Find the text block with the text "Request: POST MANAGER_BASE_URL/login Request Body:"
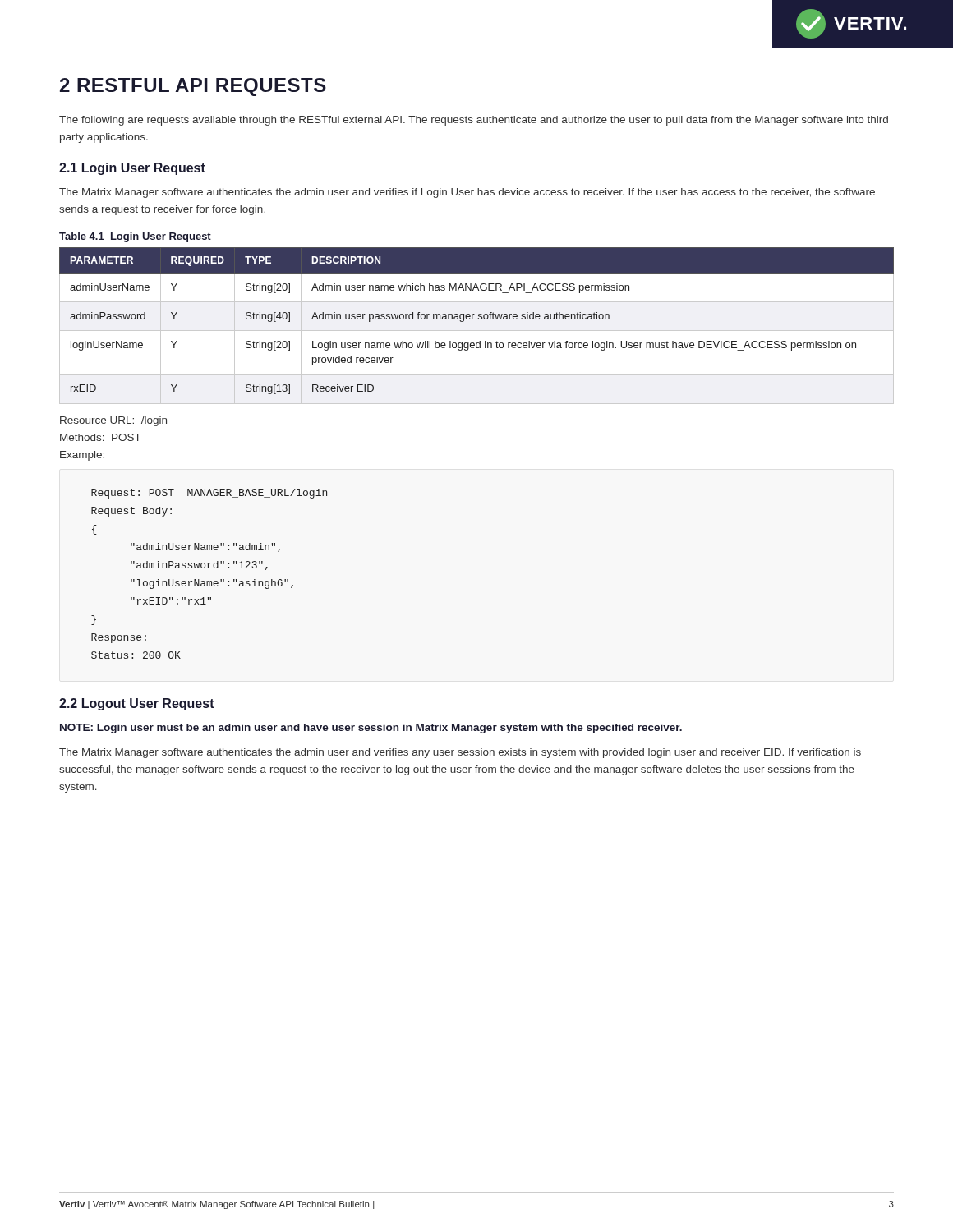The image size is (953, 1232). [209, 494]
